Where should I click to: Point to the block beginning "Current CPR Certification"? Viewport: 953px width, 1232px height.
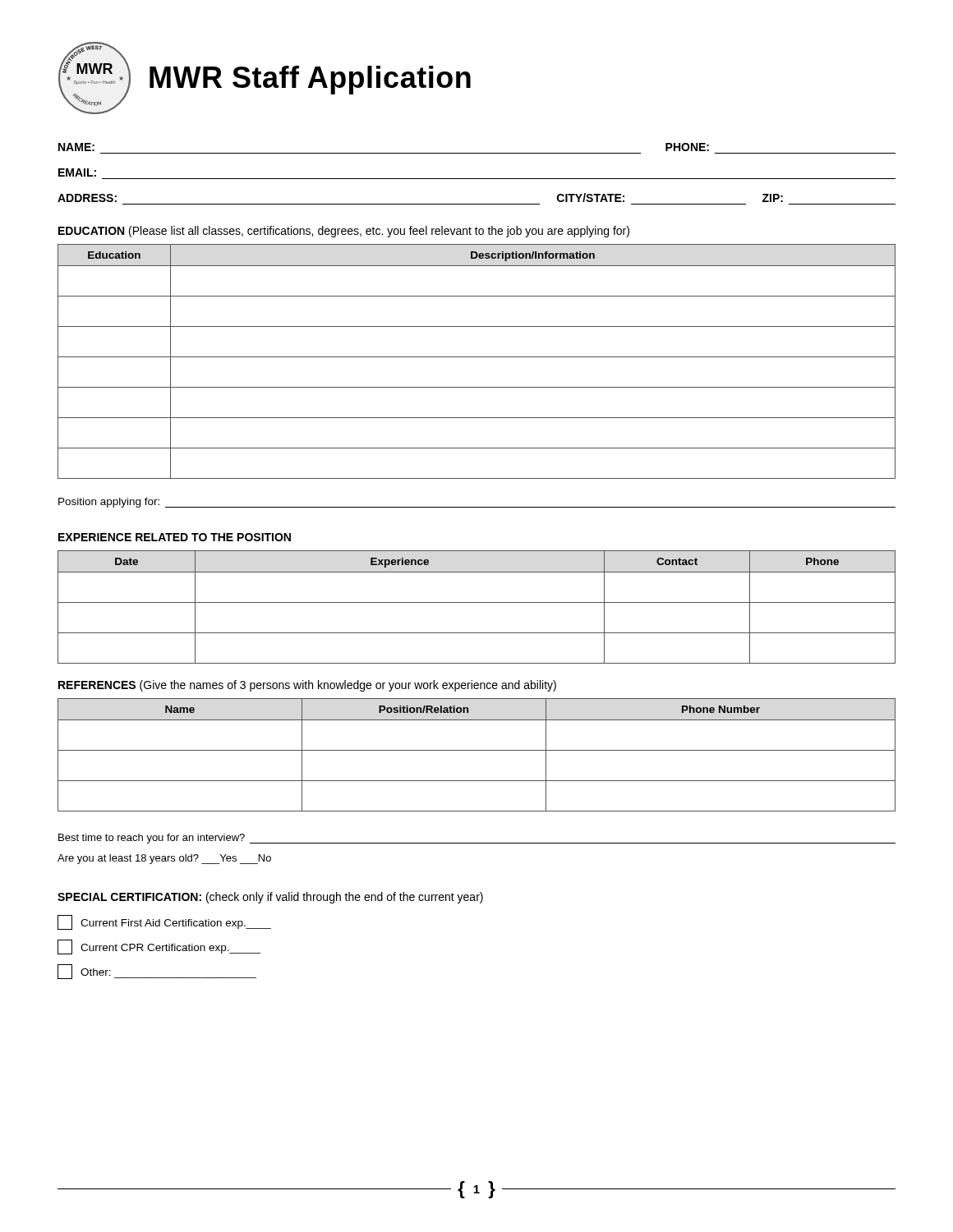click(159, 947)
